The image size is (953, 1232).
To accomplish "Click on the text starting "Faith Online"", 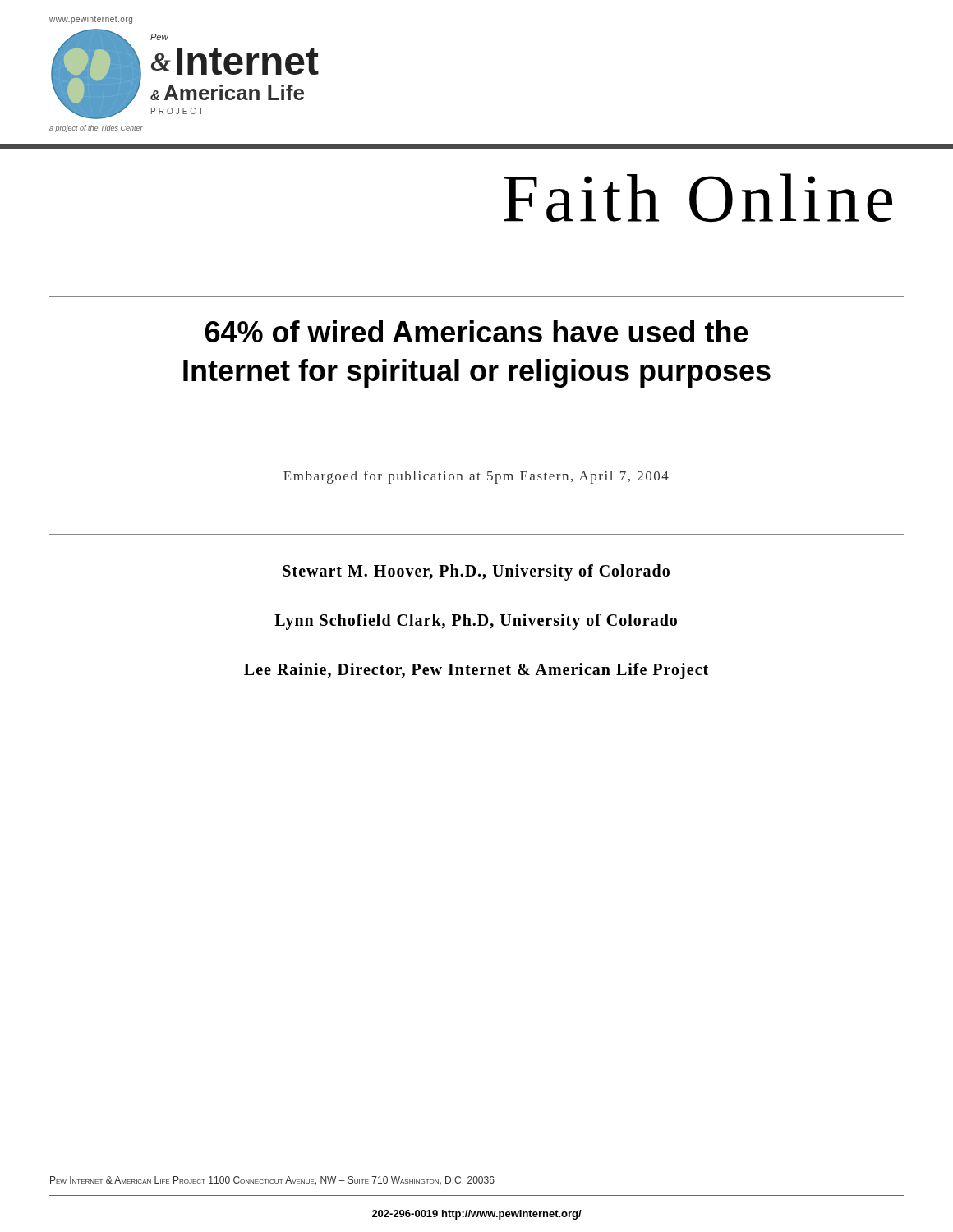I will 727,199.
